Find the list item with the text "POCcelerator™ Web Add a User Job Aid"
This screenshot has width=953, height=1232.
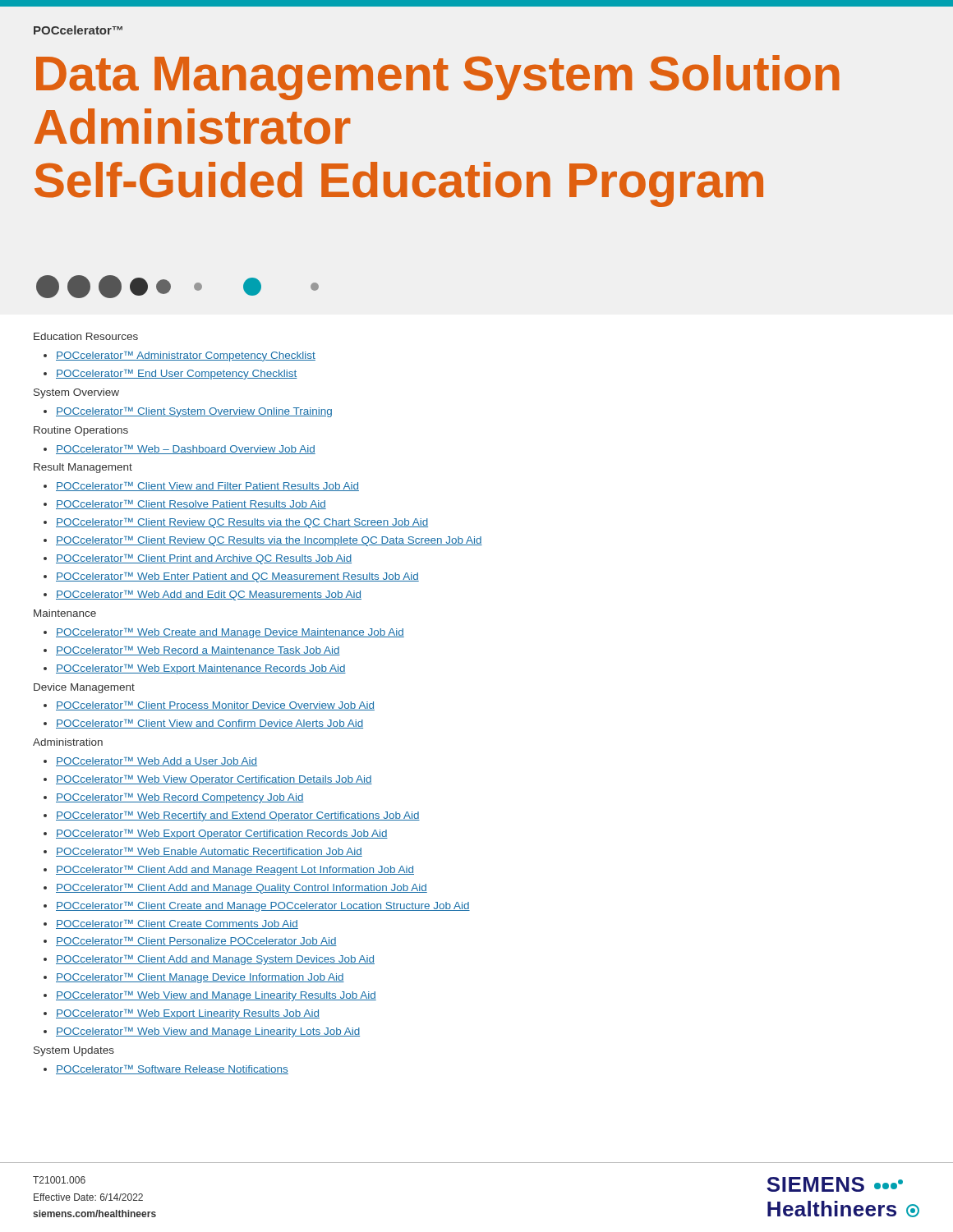[157, 761]
